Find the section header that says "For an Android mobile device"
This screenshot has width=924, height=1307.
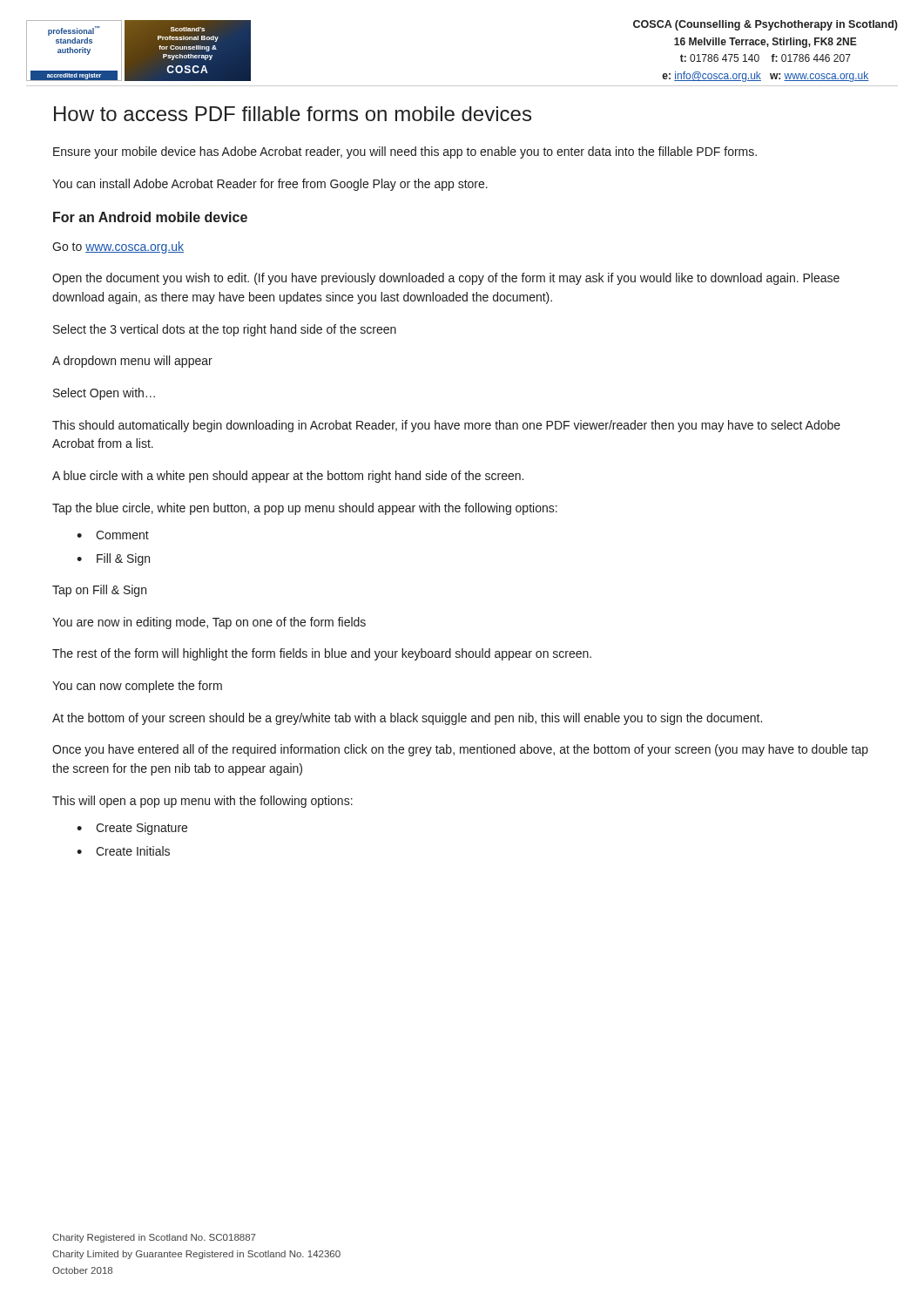(150, 217)
